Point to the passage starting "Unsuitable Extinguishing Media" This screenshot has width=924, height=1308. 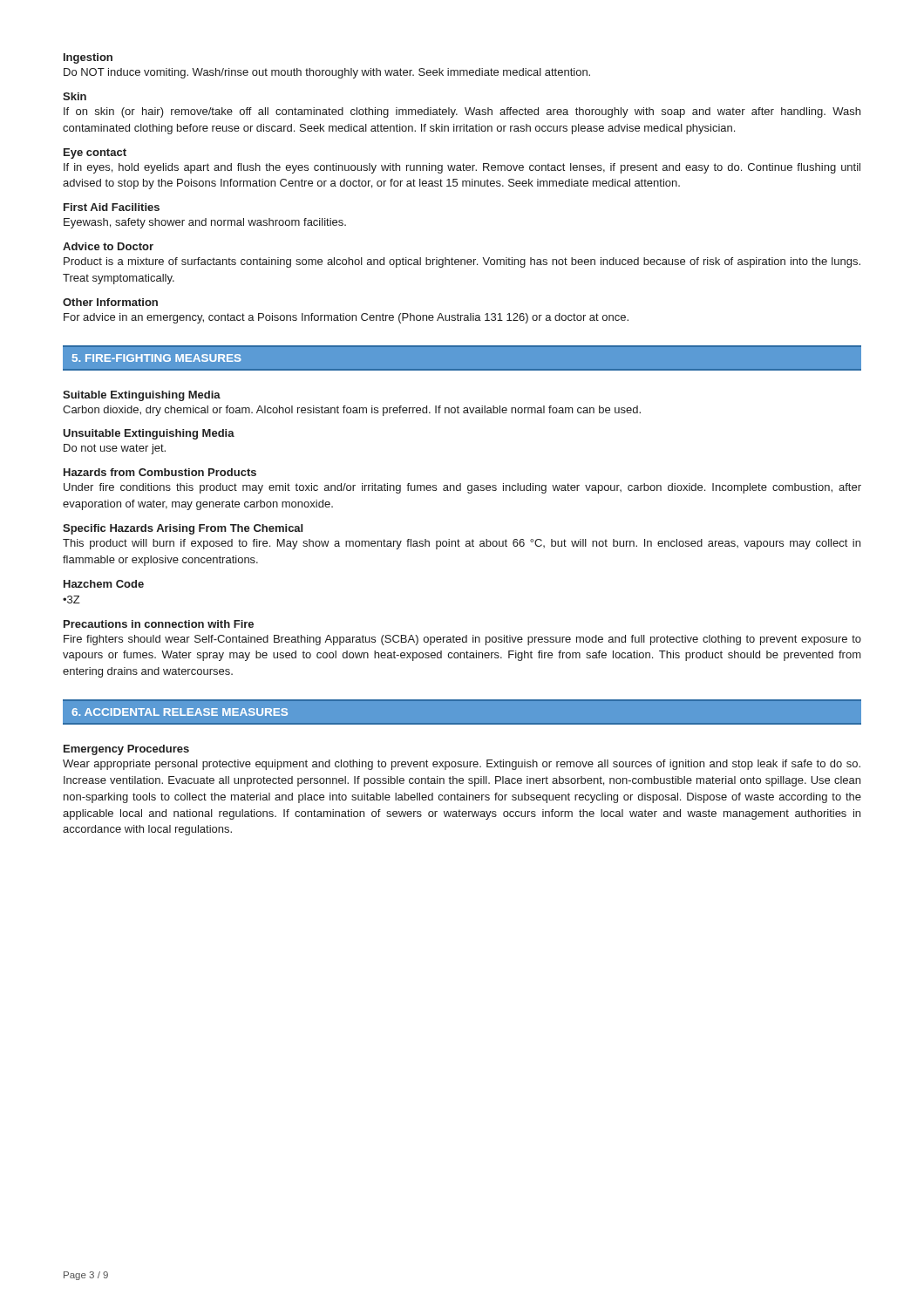tap(148, 433)
